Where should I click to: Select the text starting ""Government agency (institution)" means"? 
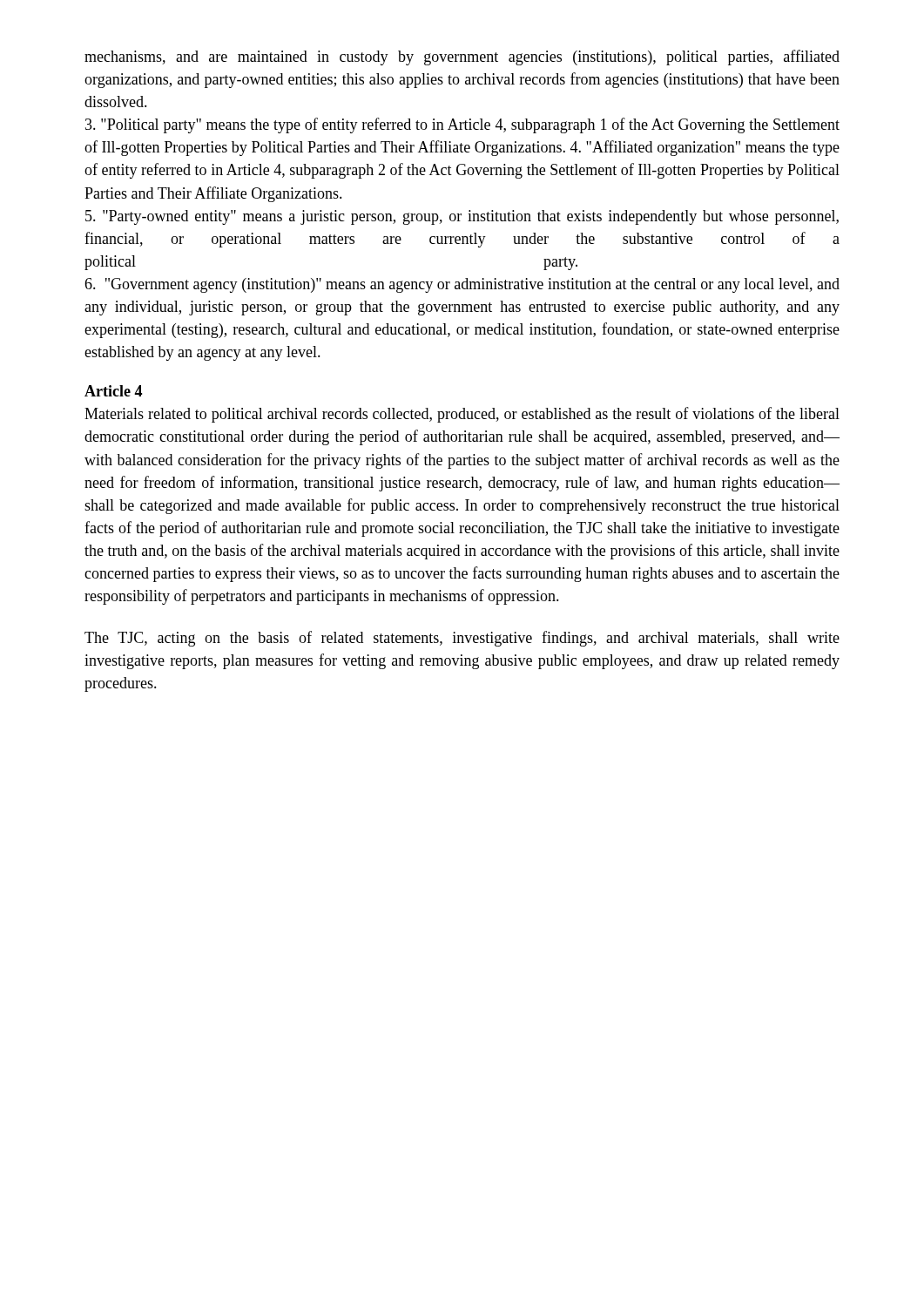[462, 318]
